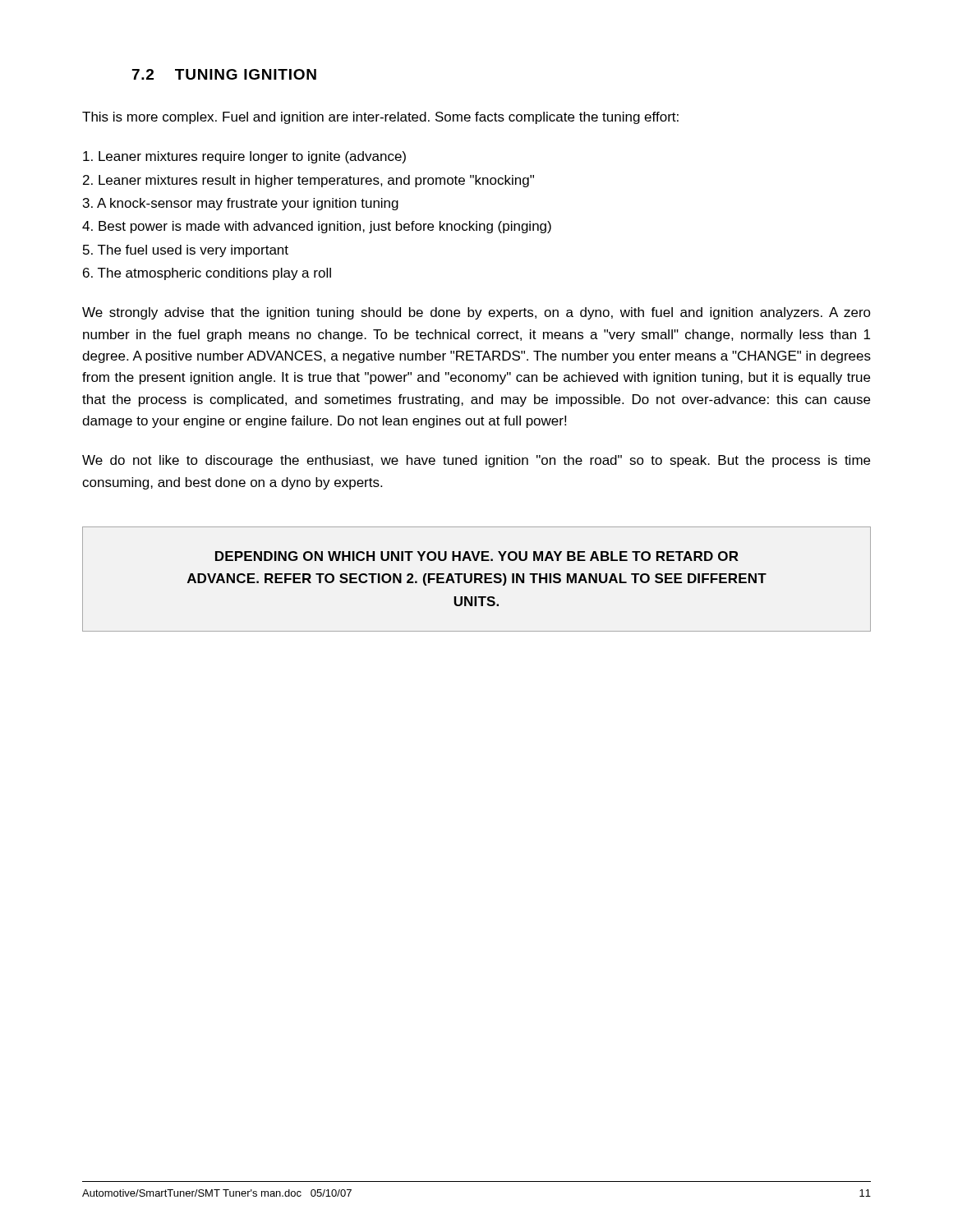The width and height of the screenshot is (953, 1232).
Task: Point to the region starting "3. A knock-sensor may"
Action: click(241, 203)
